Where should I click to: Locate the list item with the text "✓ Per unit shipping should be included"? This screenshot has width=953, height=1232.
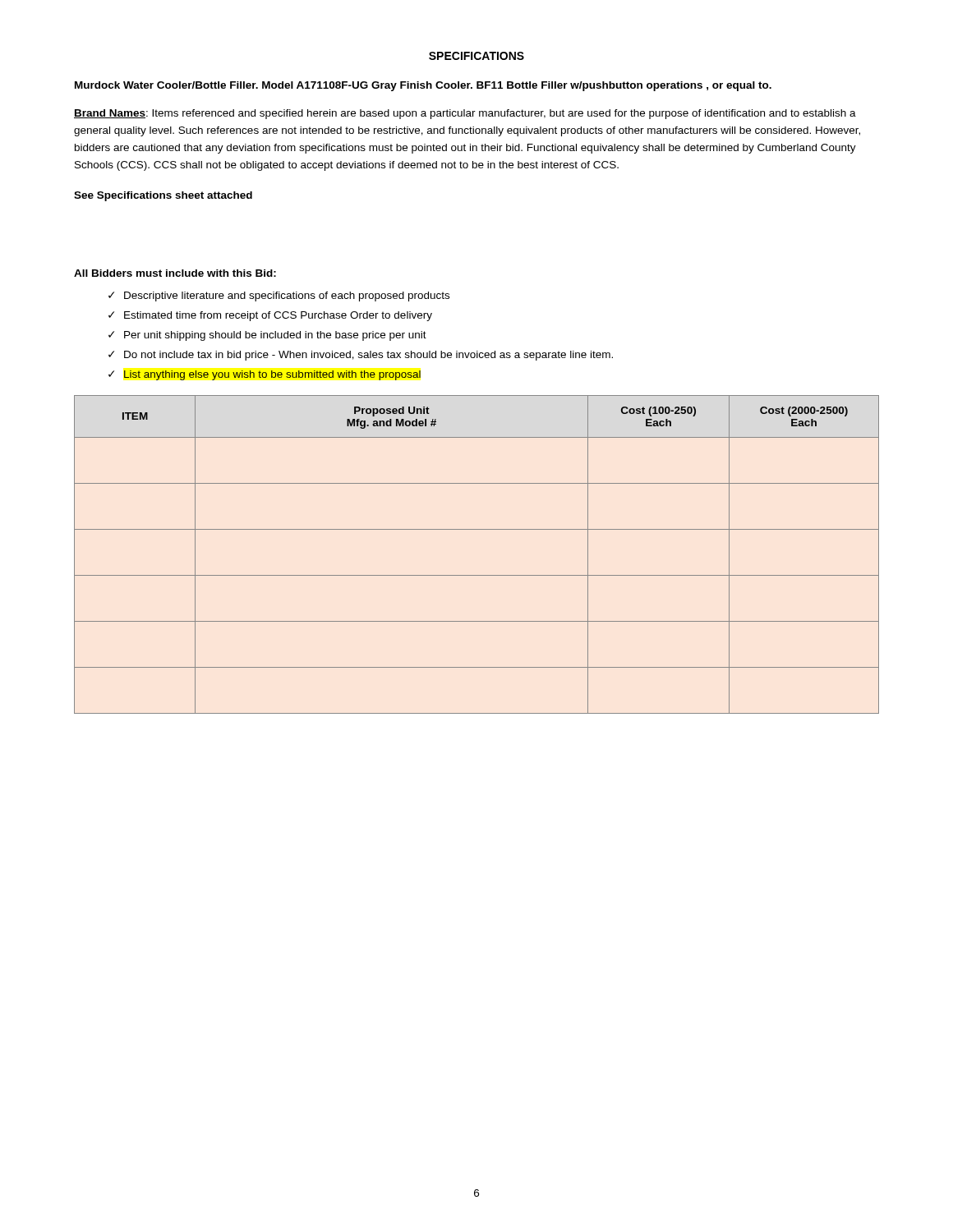pos(267,336)
